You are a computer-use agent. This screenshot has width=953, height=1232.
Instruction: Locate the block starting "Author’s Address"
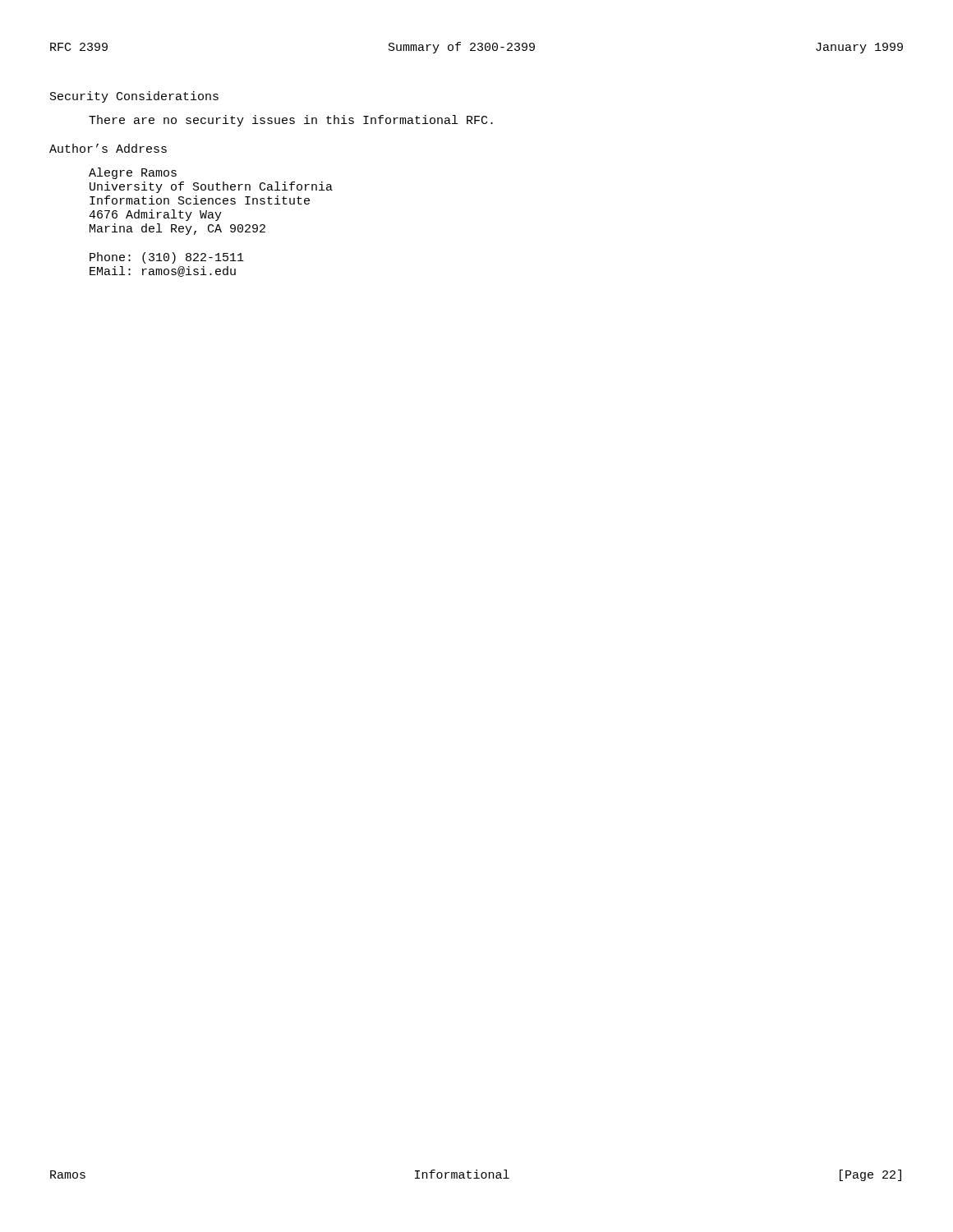pyautogui.click(x=108, y=150)
